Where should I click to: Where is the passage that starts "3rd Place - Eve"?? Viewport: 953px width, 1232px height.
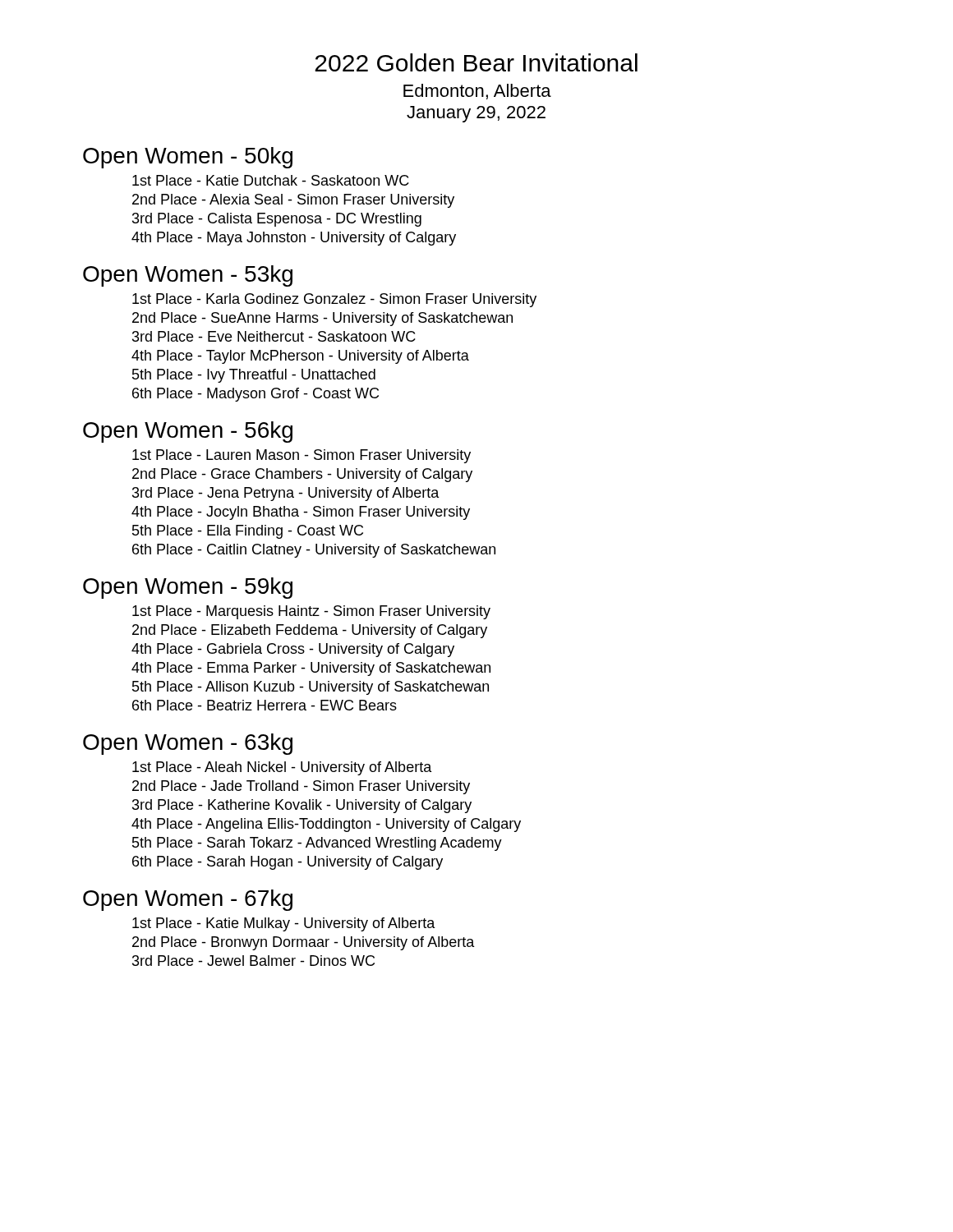(274, 337)
